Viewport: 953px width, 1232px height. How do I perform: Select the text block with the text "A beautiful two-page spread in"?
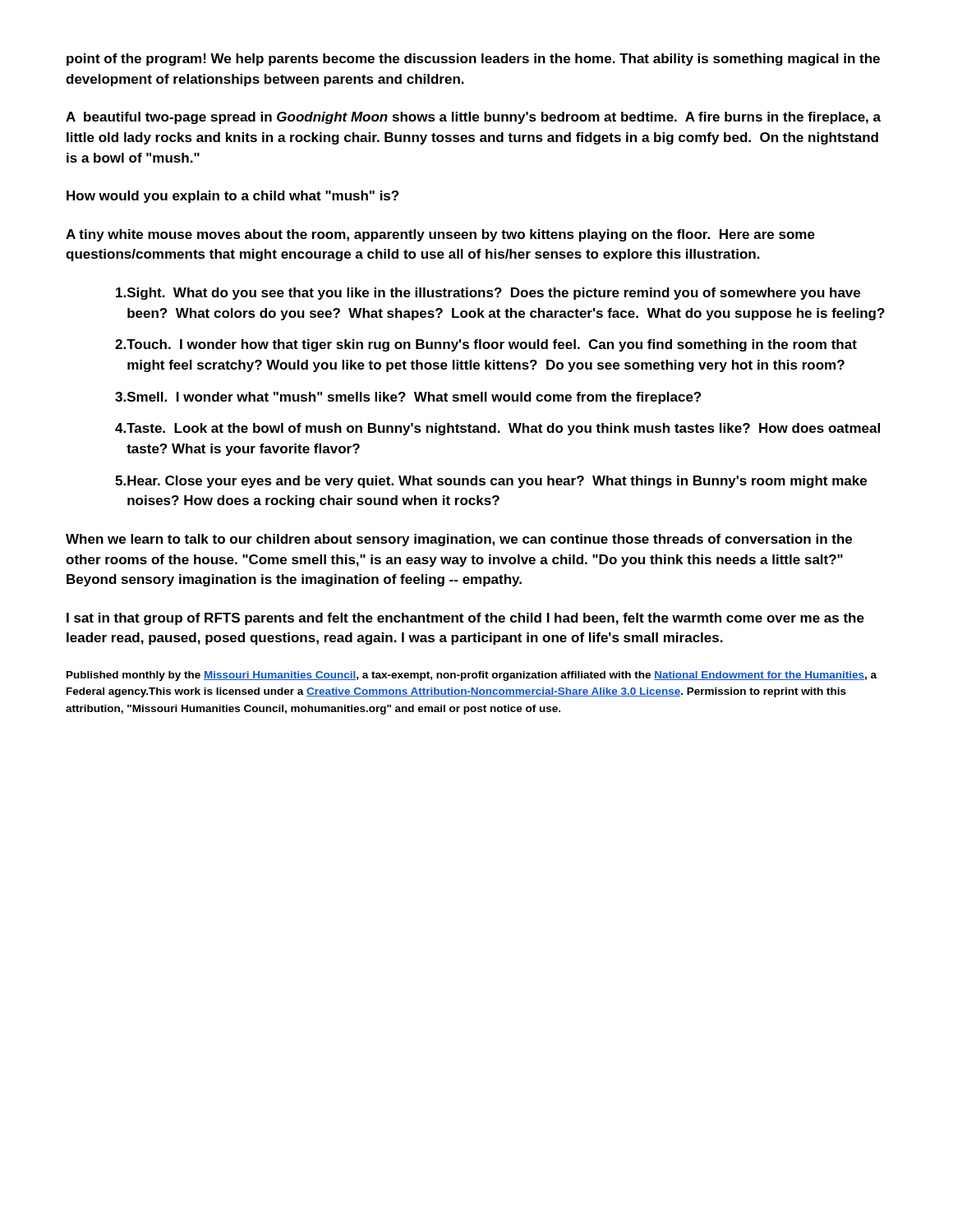pos(473,138)
